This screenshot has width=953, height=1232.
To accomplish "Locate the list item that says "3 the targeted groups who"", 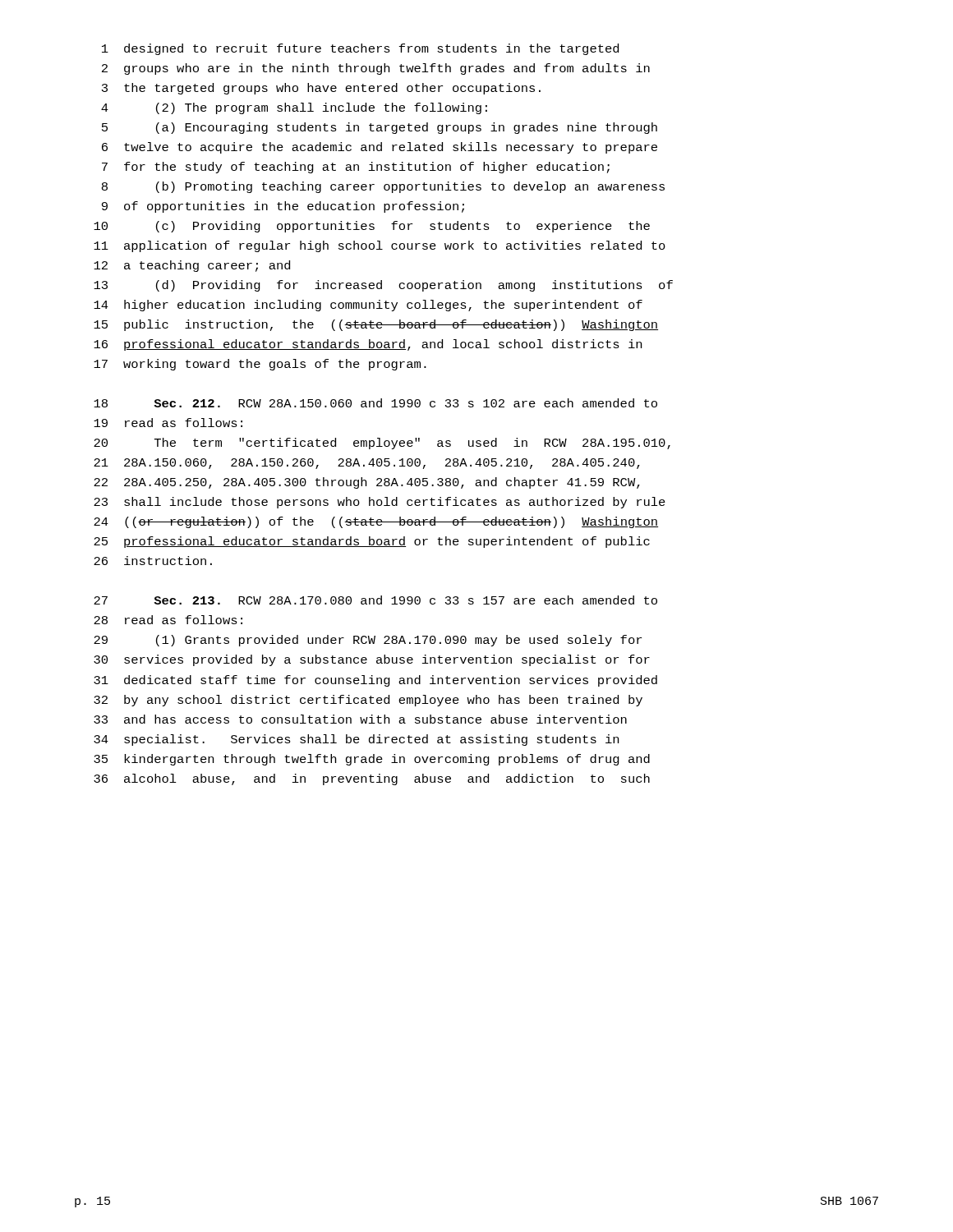I will point(476,89).
